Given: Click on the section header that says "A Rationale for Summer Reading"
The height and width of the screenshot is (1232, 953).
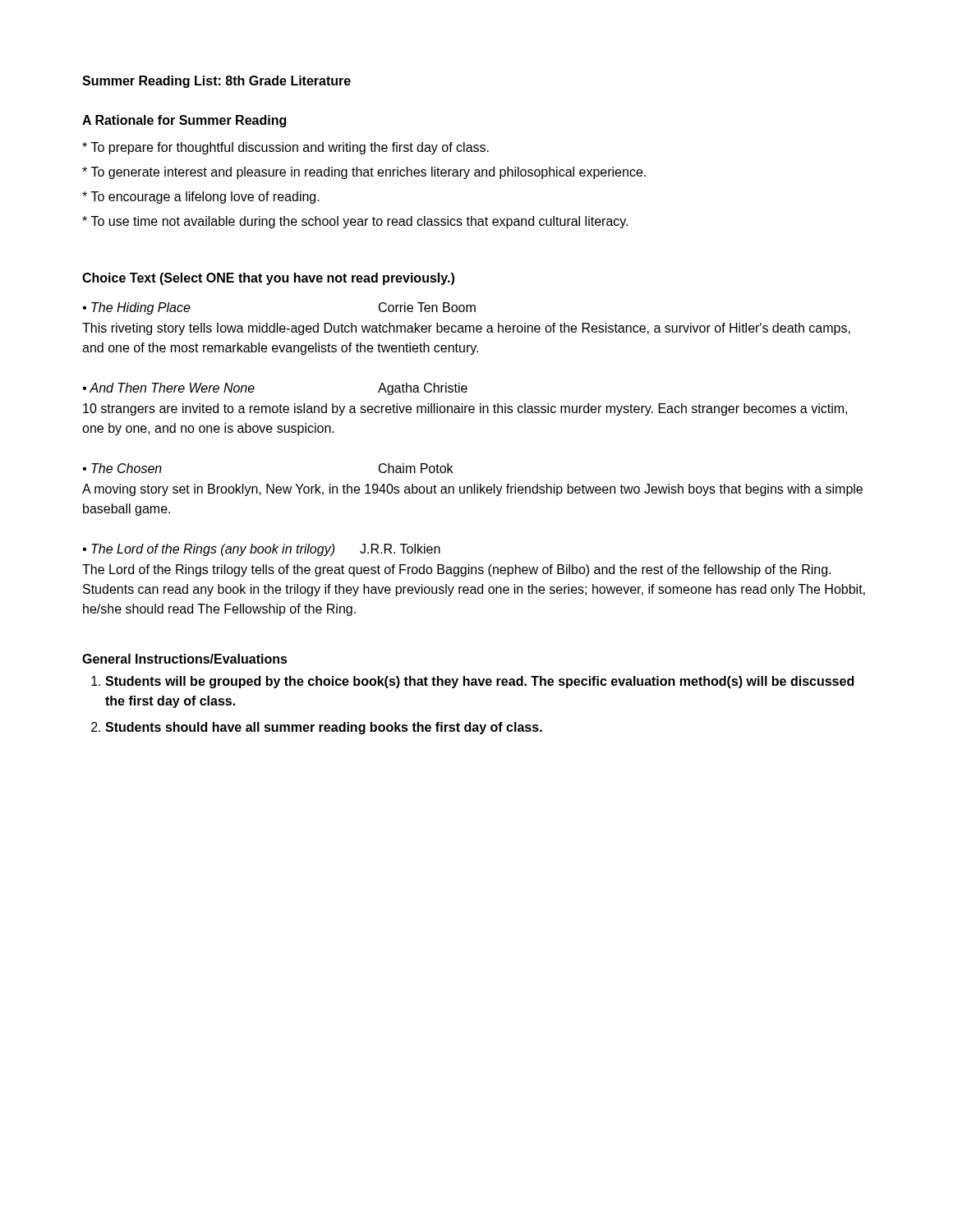Looking at the screenshot, I should 185,120.
